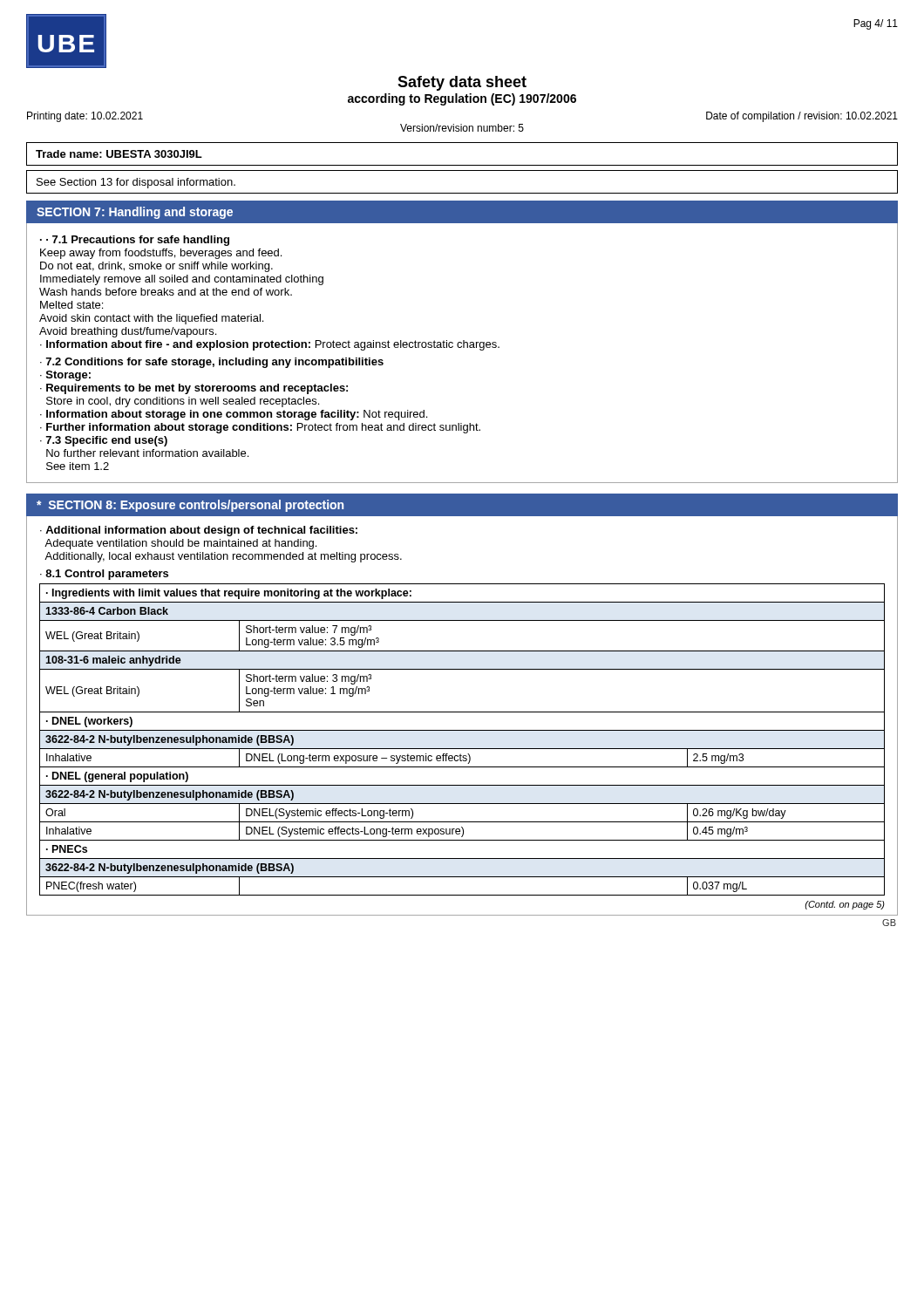The width and height of the screenshot is (924, 1308).
Task: Where is the passage that starts "· 7.1 Precautions for safe"?
Action: click(x=270, y=292)
